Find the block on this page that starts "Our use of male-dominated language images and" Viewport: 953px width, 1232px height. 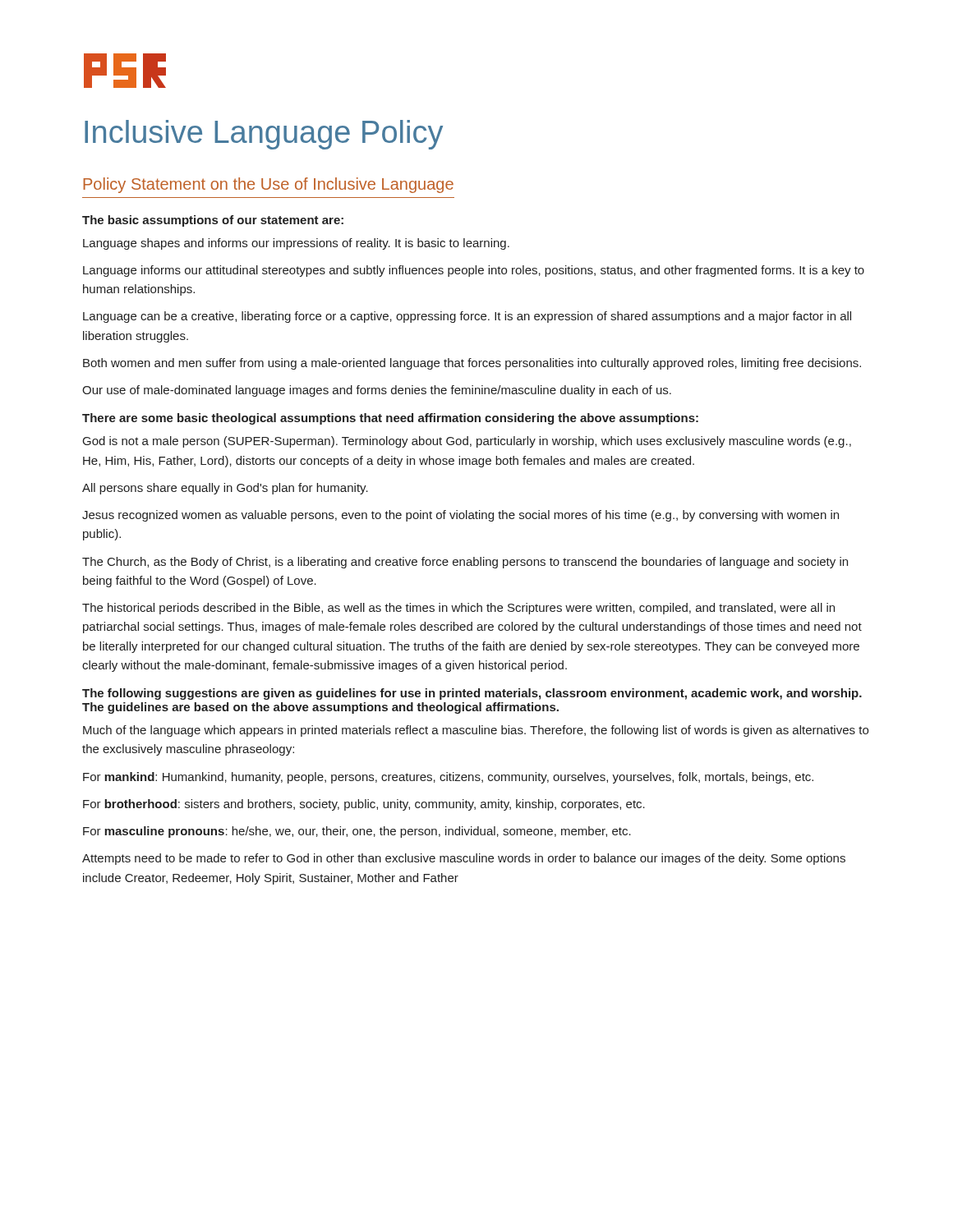coord(377,390)
